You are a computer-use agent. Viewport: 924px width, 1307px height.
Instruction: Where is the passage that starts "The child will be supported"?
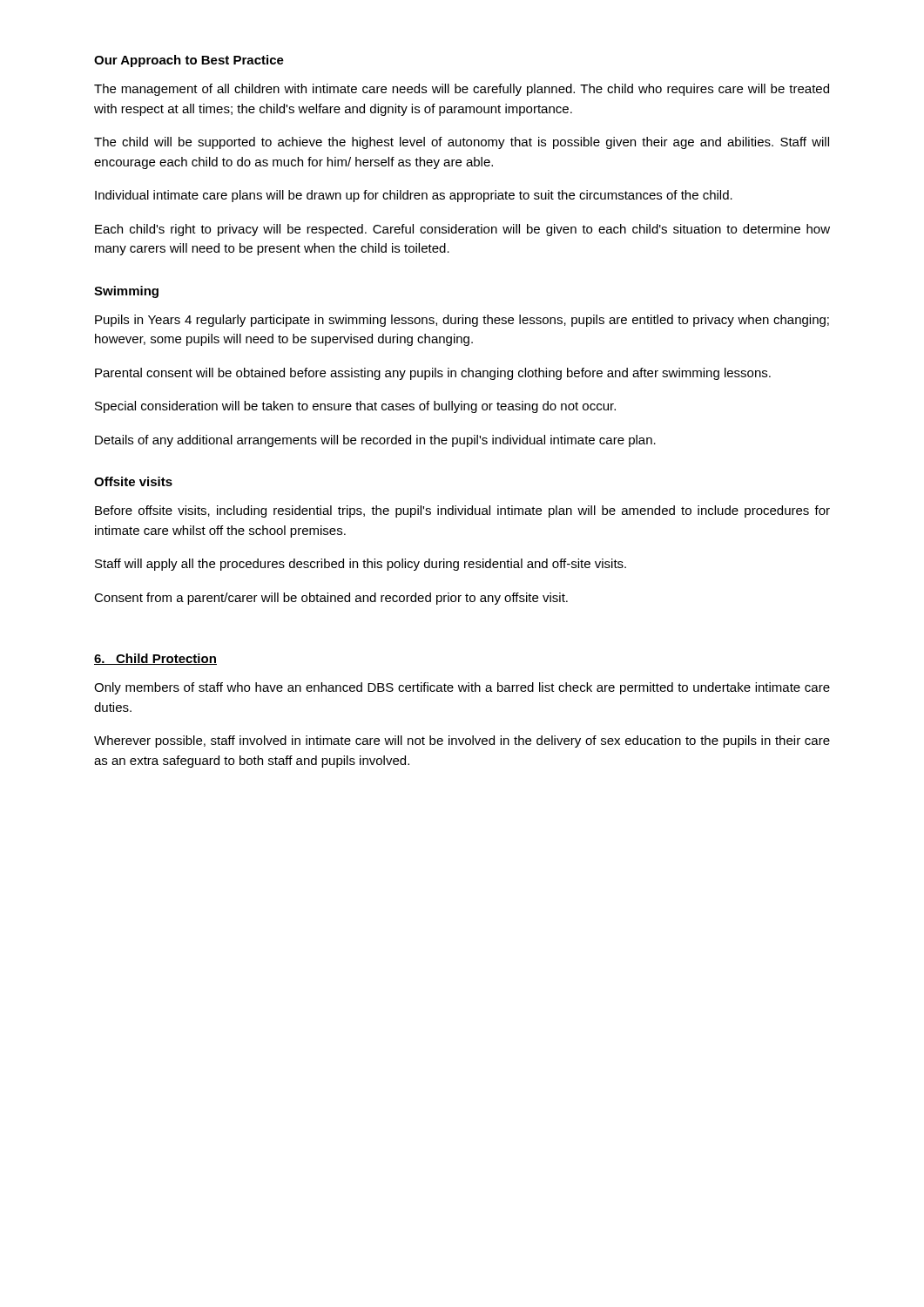click(462, 151)
